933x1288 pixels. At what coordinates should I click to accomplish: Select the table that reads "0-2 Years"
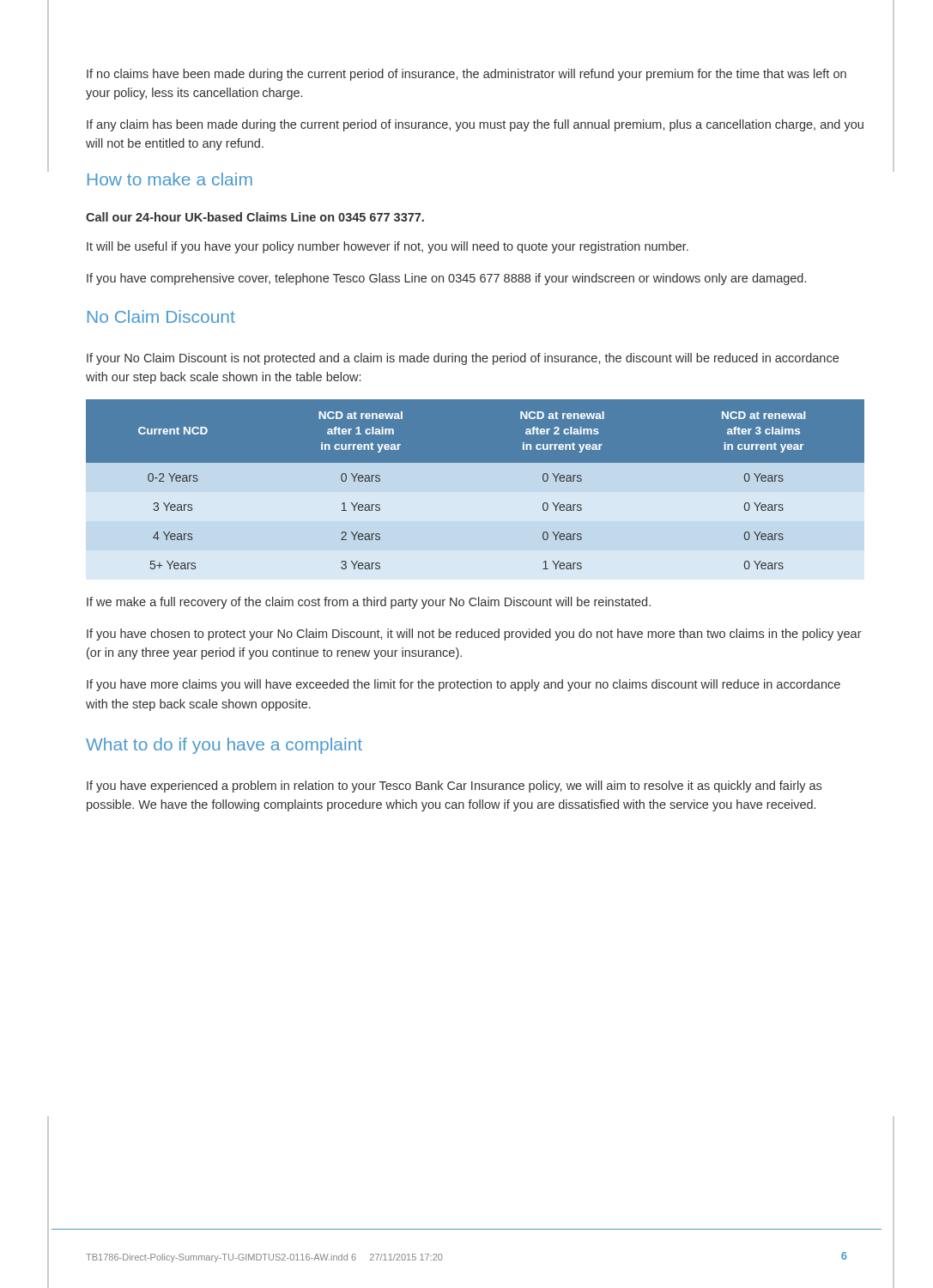click(475, 490)
